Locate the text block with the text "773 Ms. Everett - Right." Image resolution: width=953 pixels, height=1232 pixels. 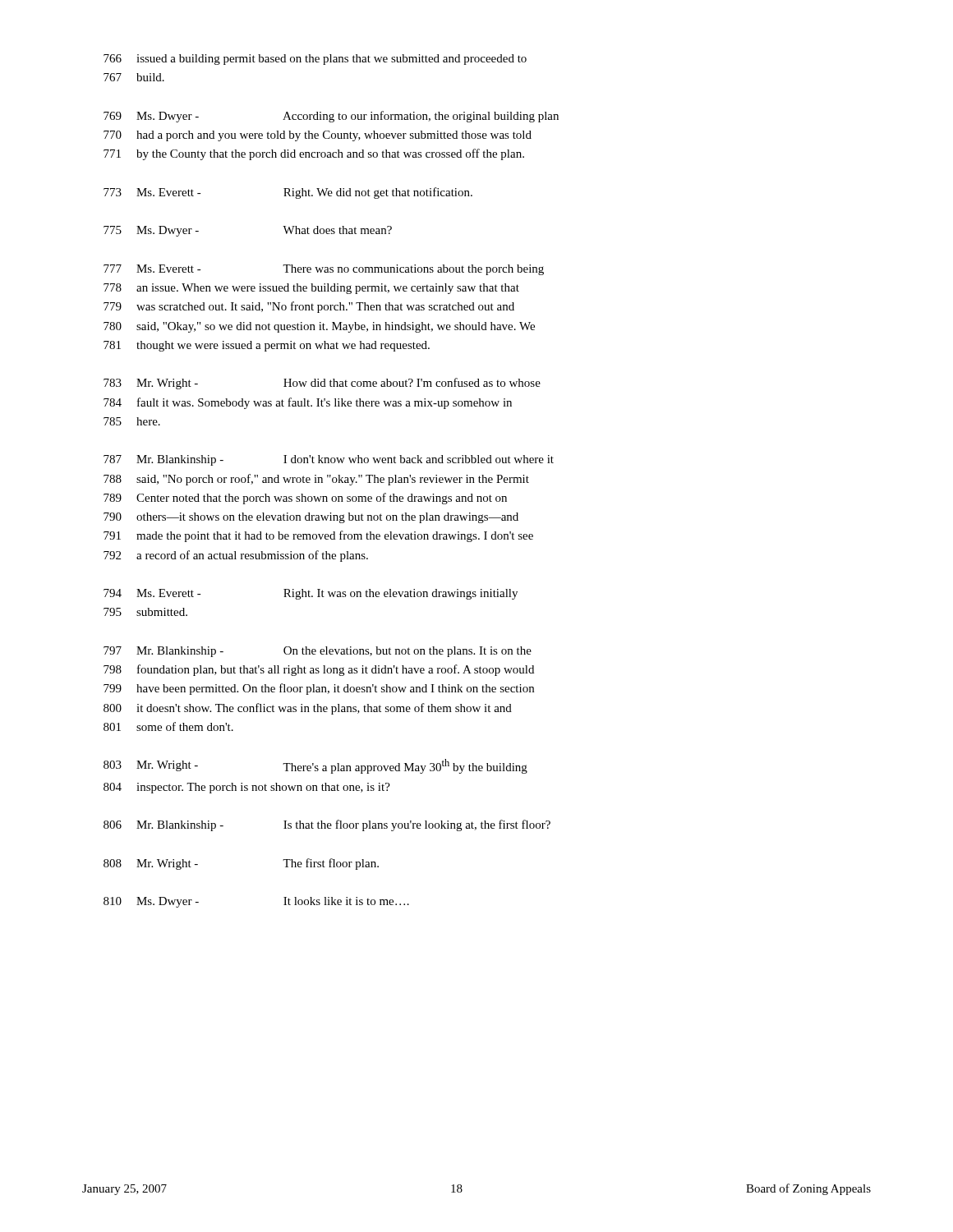[x=476, y=192]
